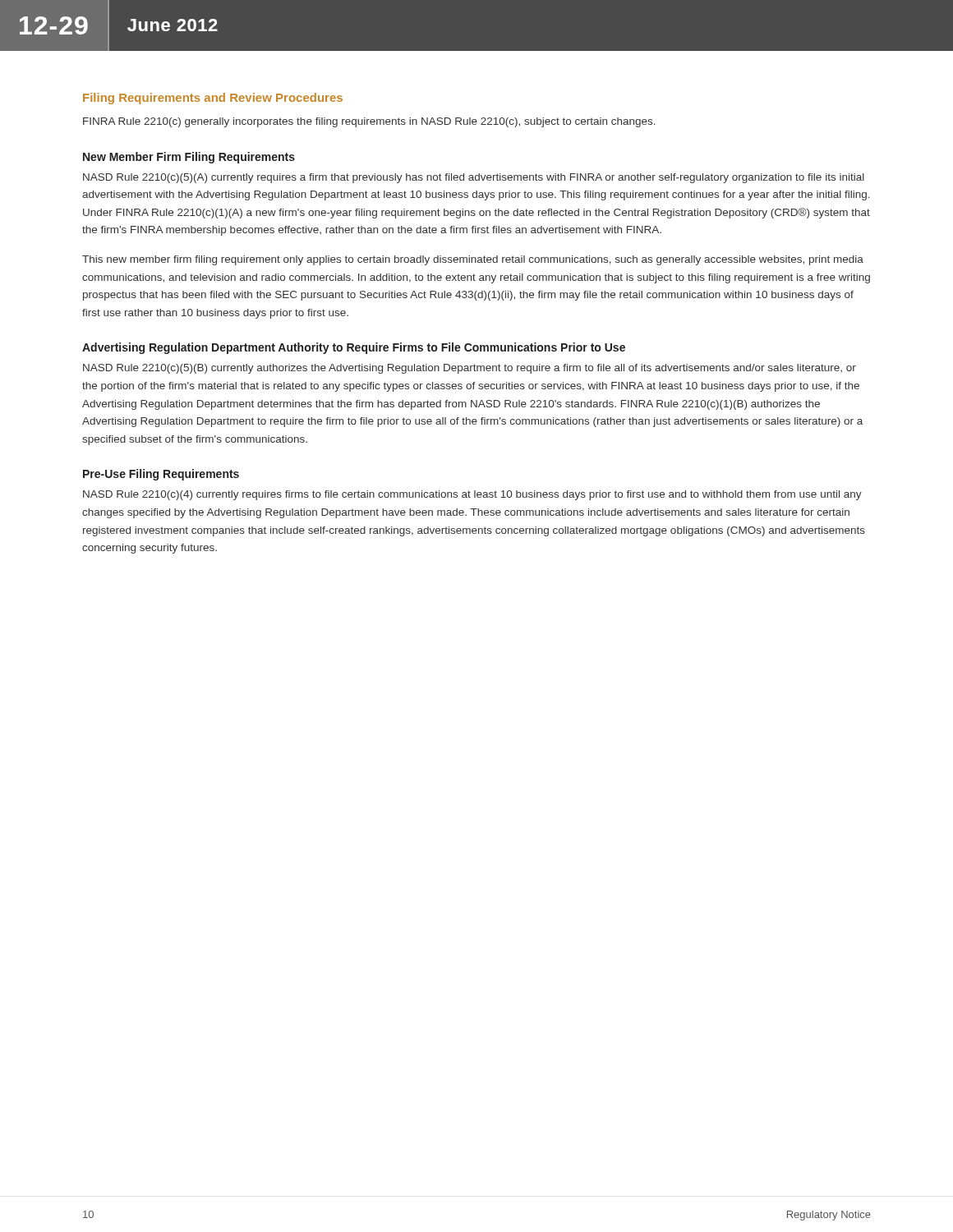The image size is (953, 1232).
Task: Point to the block beginning "NASD Rule 2210(c)(5)(B) currently authorizes the Advertising Regulation"
Action: pyautogui.click(x=476, y=404)
